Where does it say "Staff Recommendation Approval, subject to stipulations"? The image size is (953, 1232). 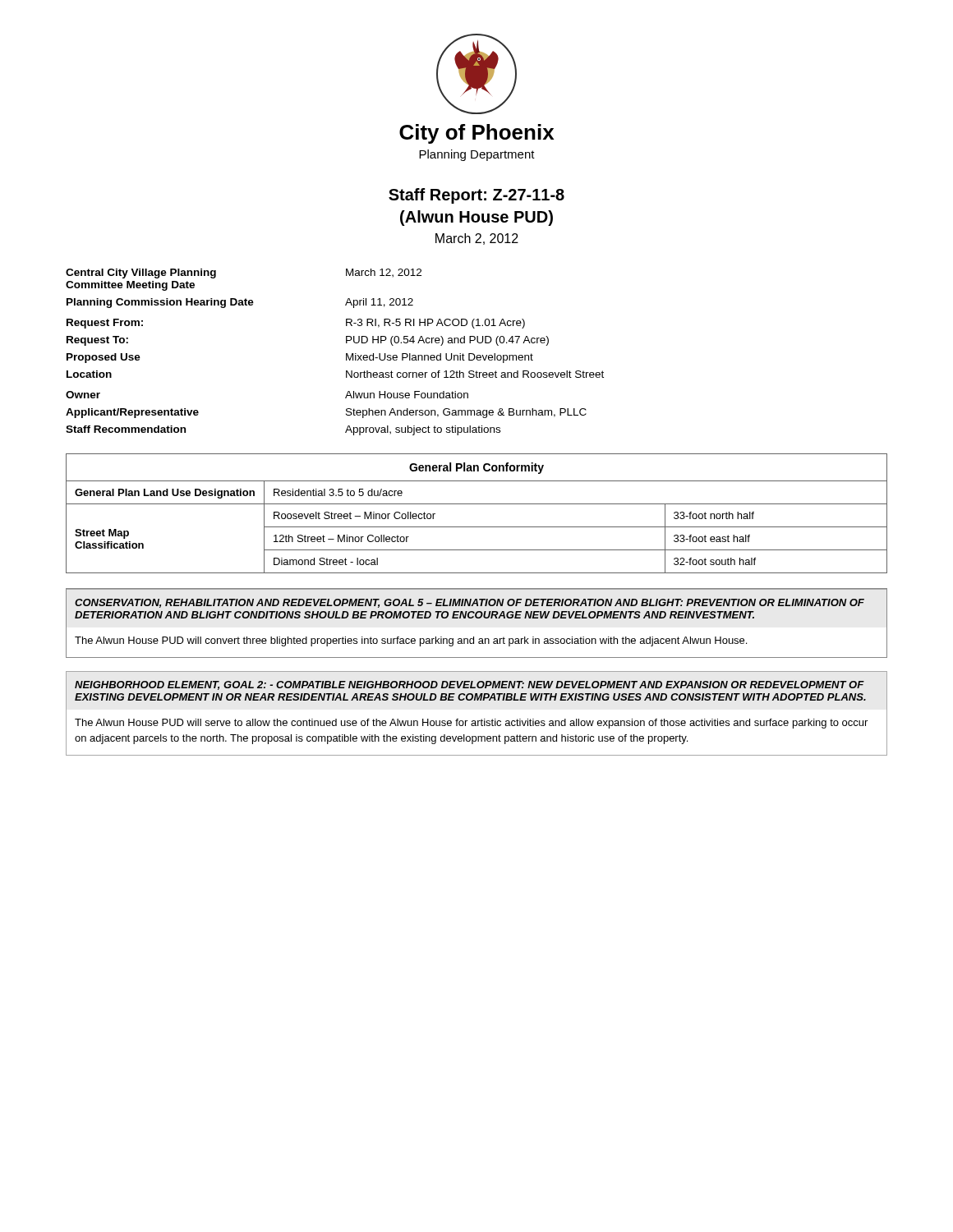tap(476, 429)
